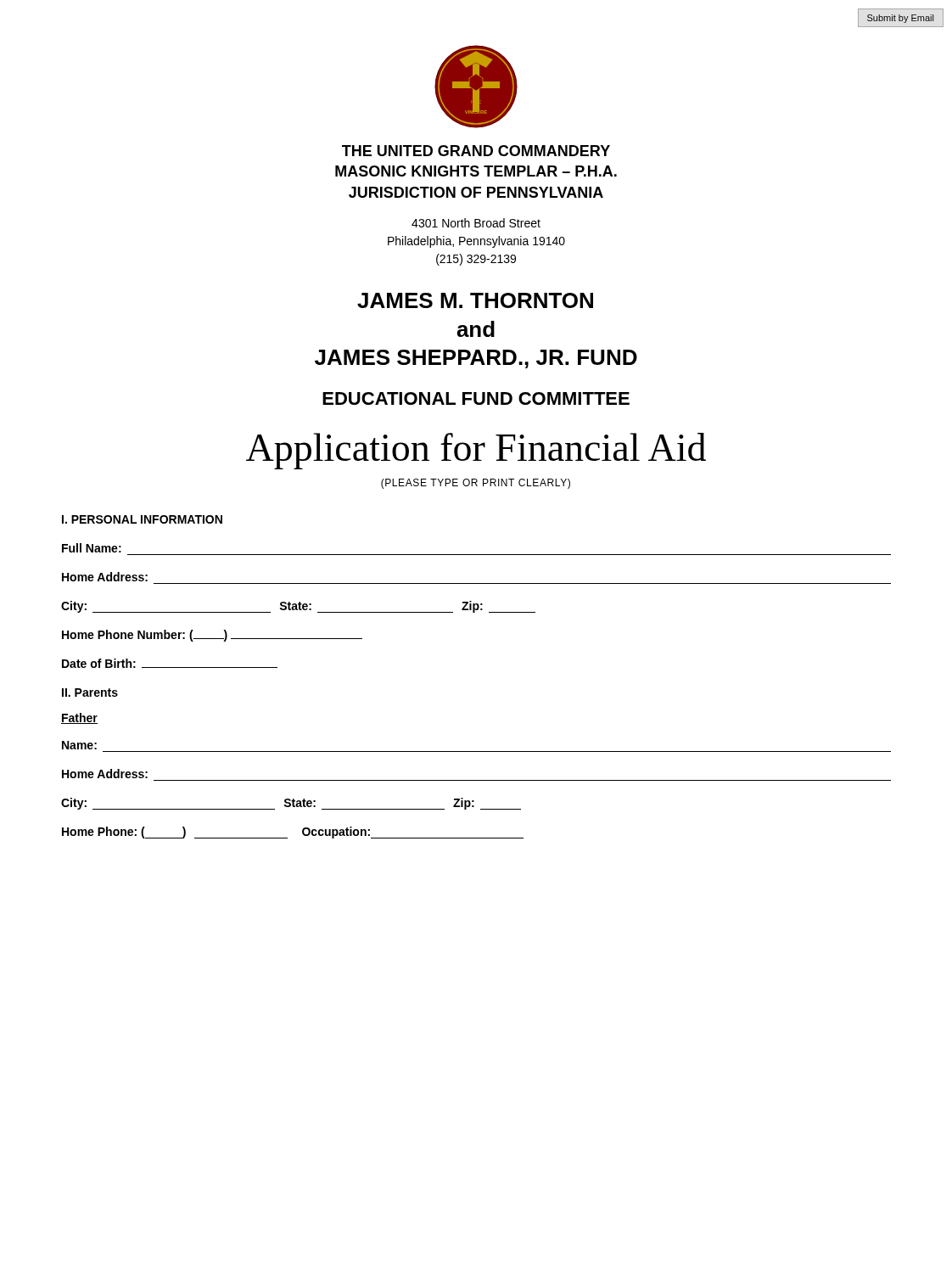Find "Home Phone: ( ) Occupation:" on this page
The width and height of the screenshot is (952, 1273).
[x=292, y=832]
